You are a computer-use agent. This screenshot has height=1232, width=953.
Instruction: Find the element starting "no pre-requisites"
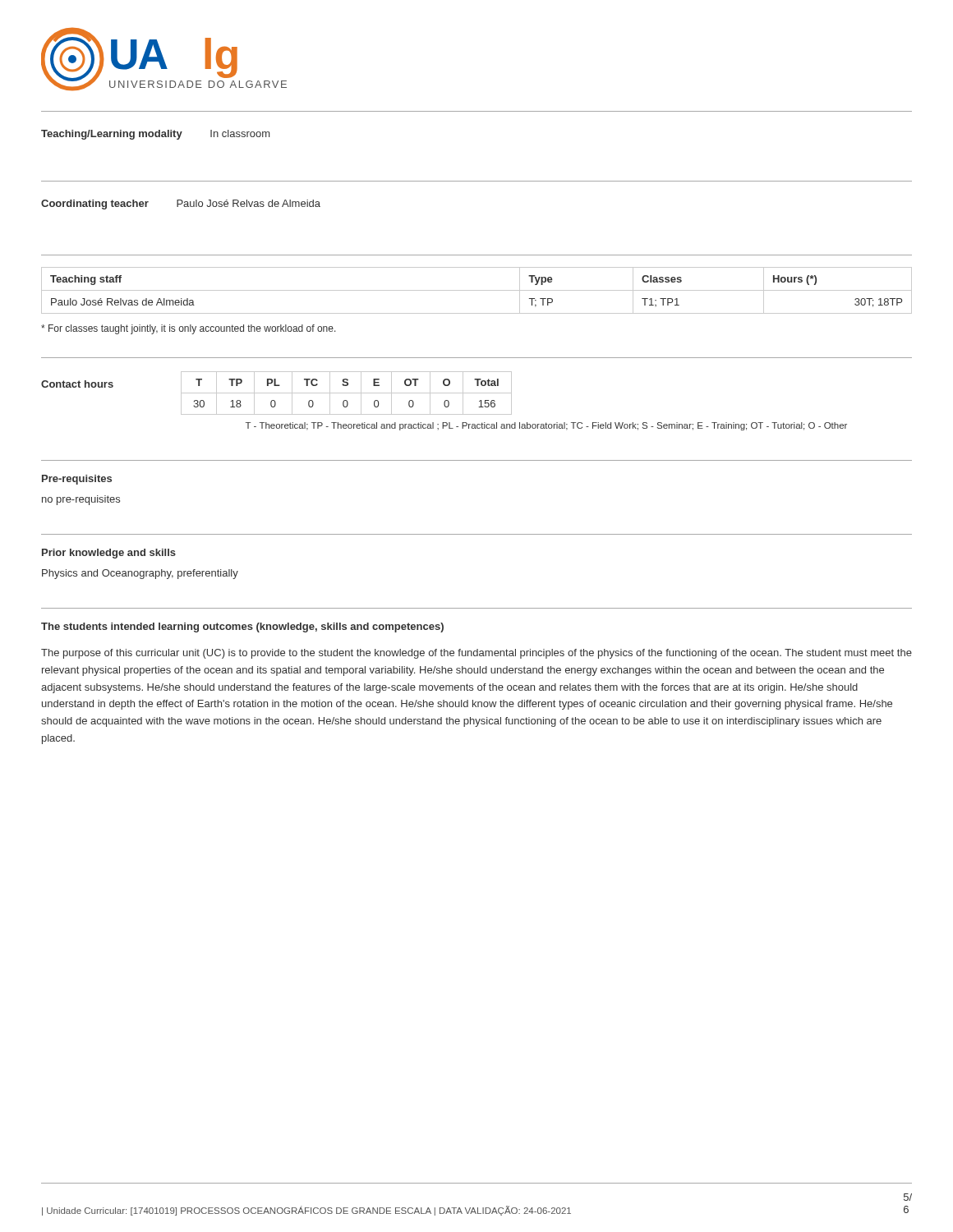click(x=81, y=499)
